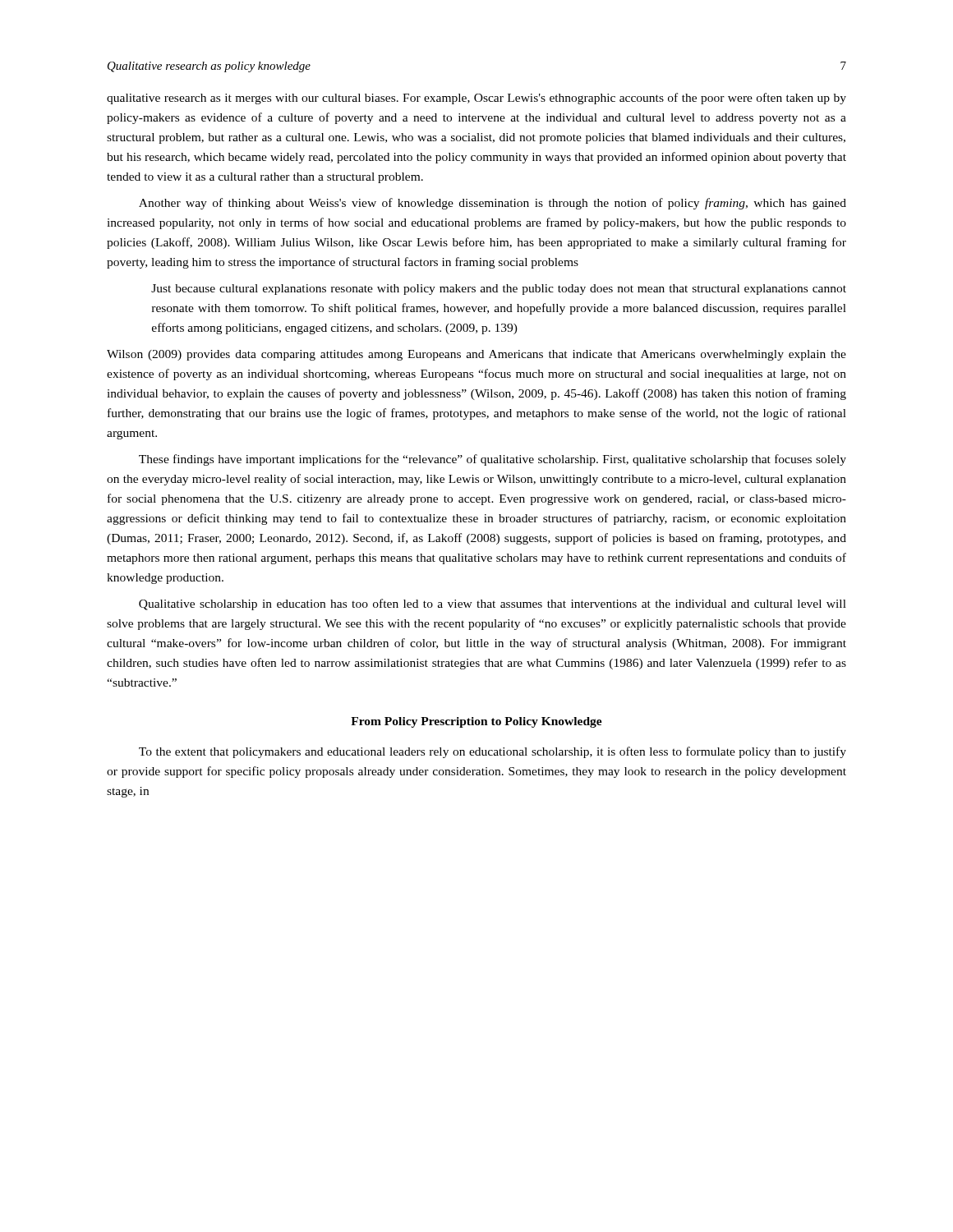Find the block on this page that starts "Qualitative scholarship in education has too often"
The height and width of the screenshot is (1232, 953).
(476, 643)
